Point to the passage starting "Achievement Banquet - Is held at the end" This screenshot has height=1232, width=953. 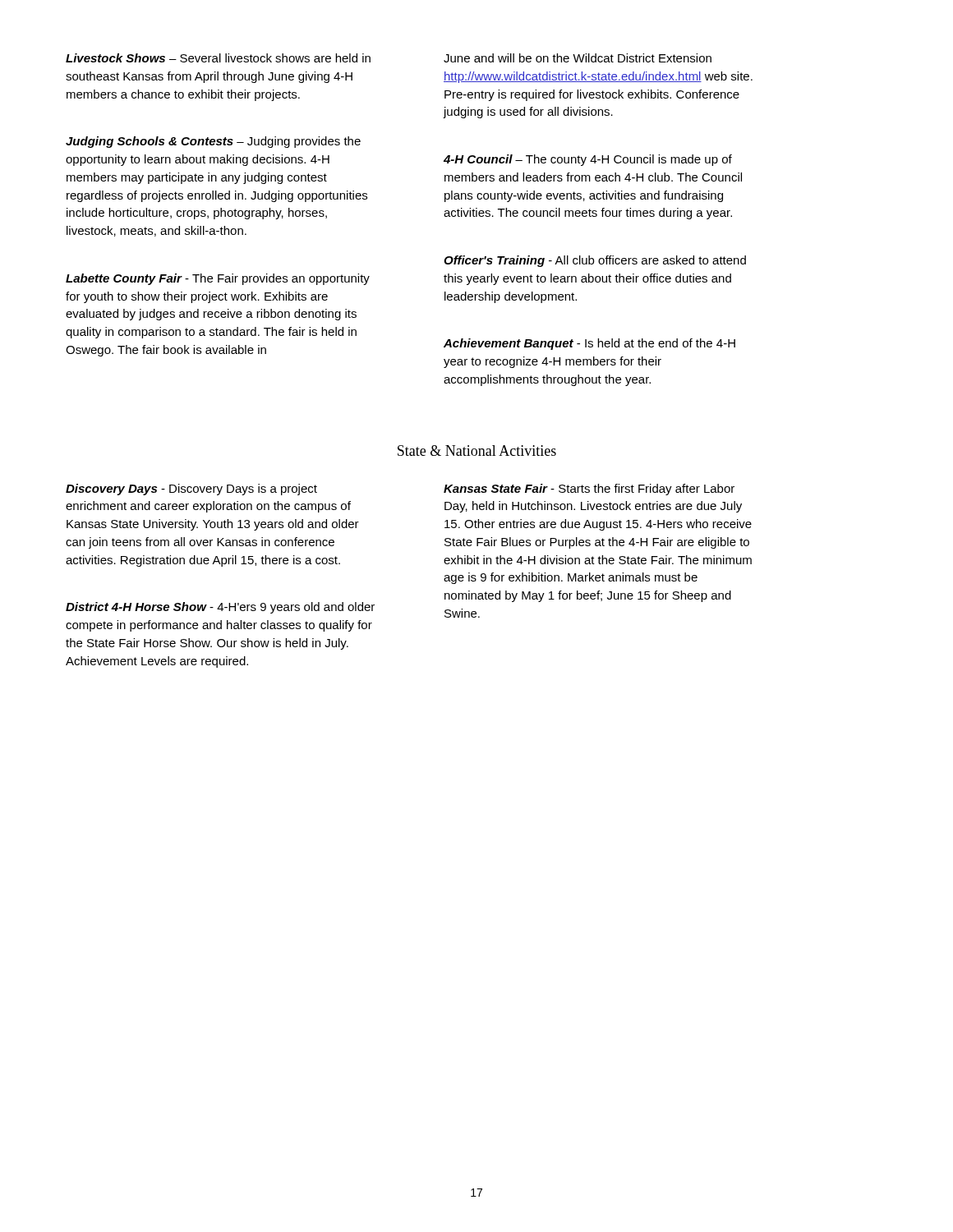590,361
